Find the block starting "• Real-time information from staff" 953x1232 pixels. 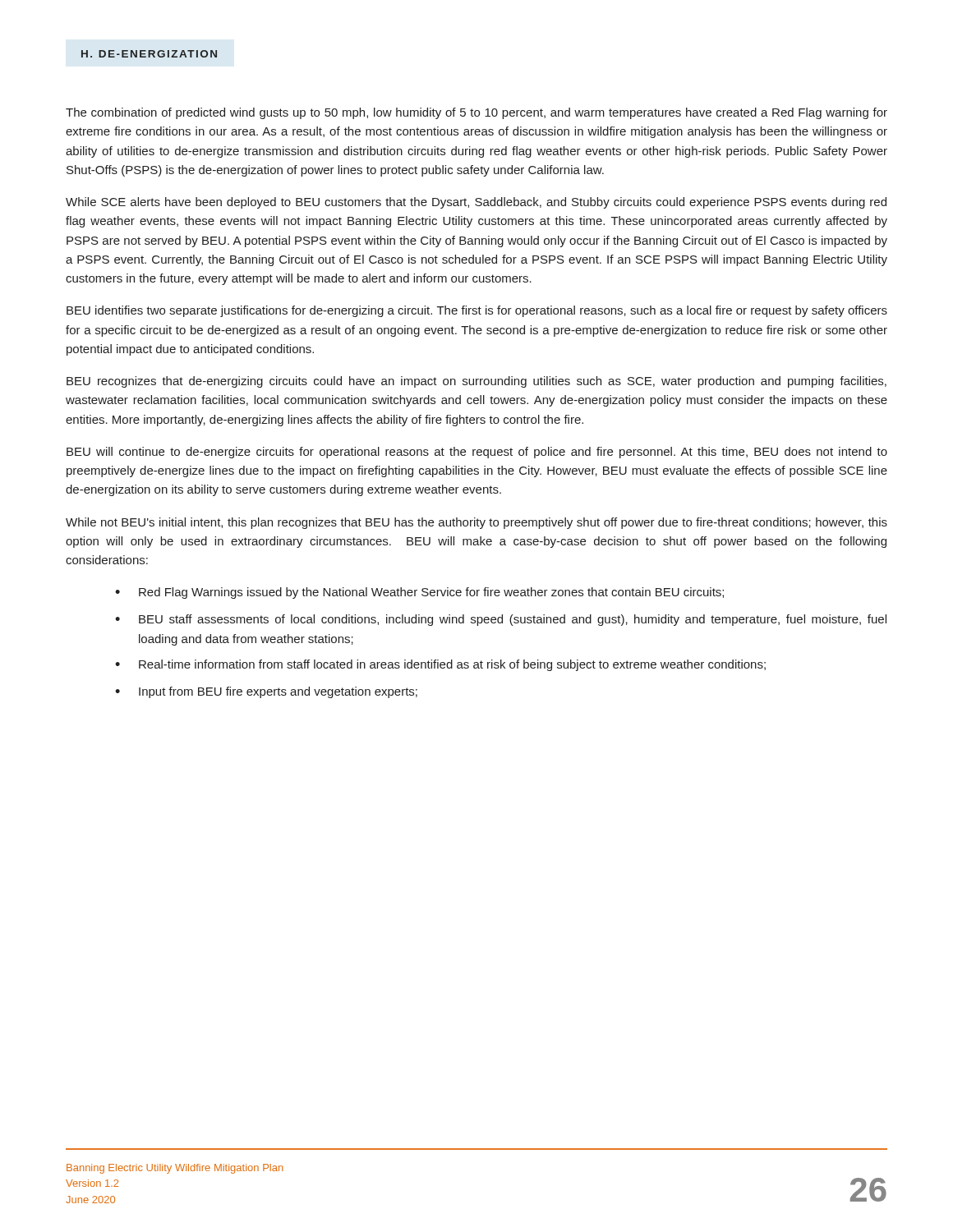(501, 665)
